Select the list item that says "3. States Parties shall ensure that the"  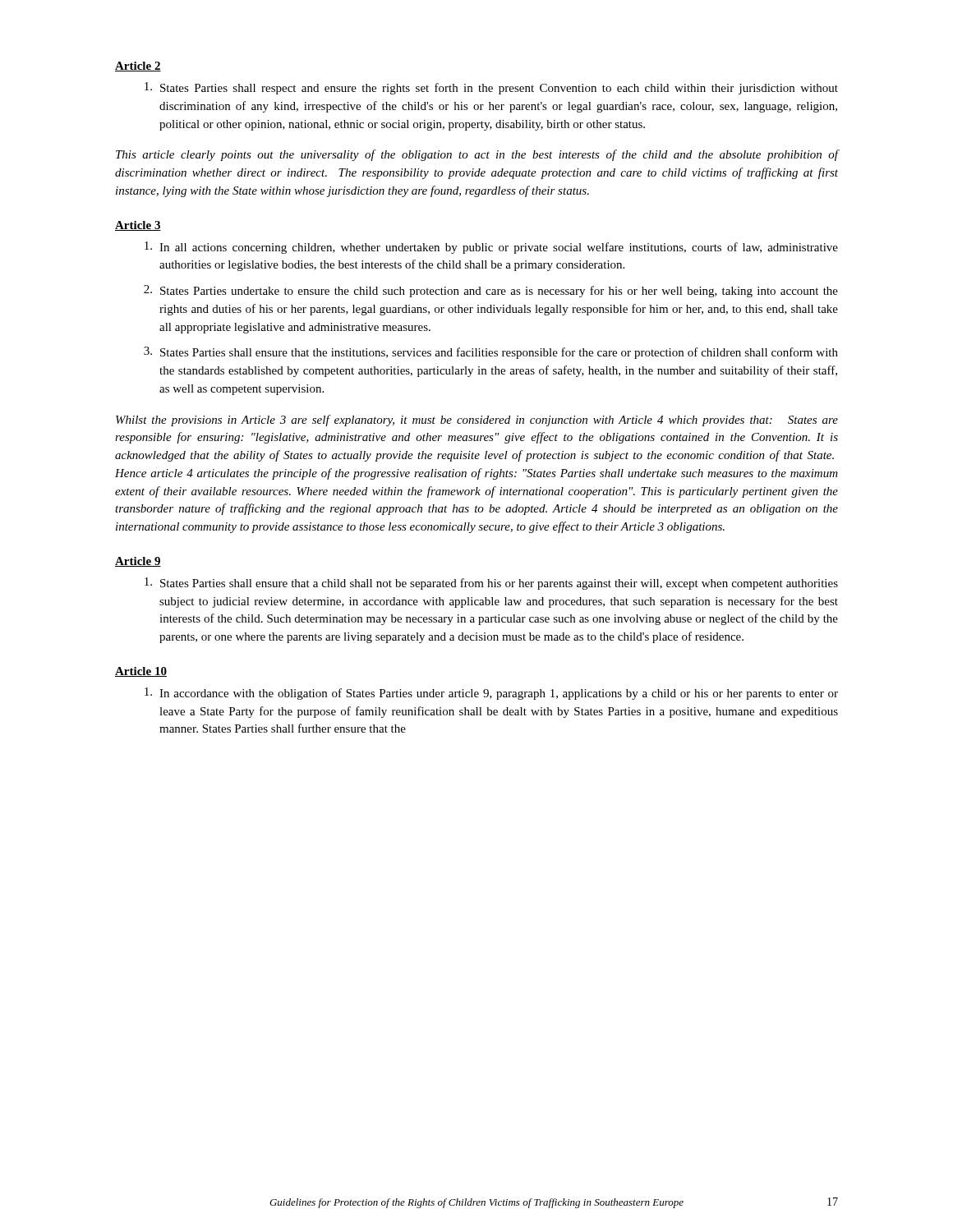(485, 371)
